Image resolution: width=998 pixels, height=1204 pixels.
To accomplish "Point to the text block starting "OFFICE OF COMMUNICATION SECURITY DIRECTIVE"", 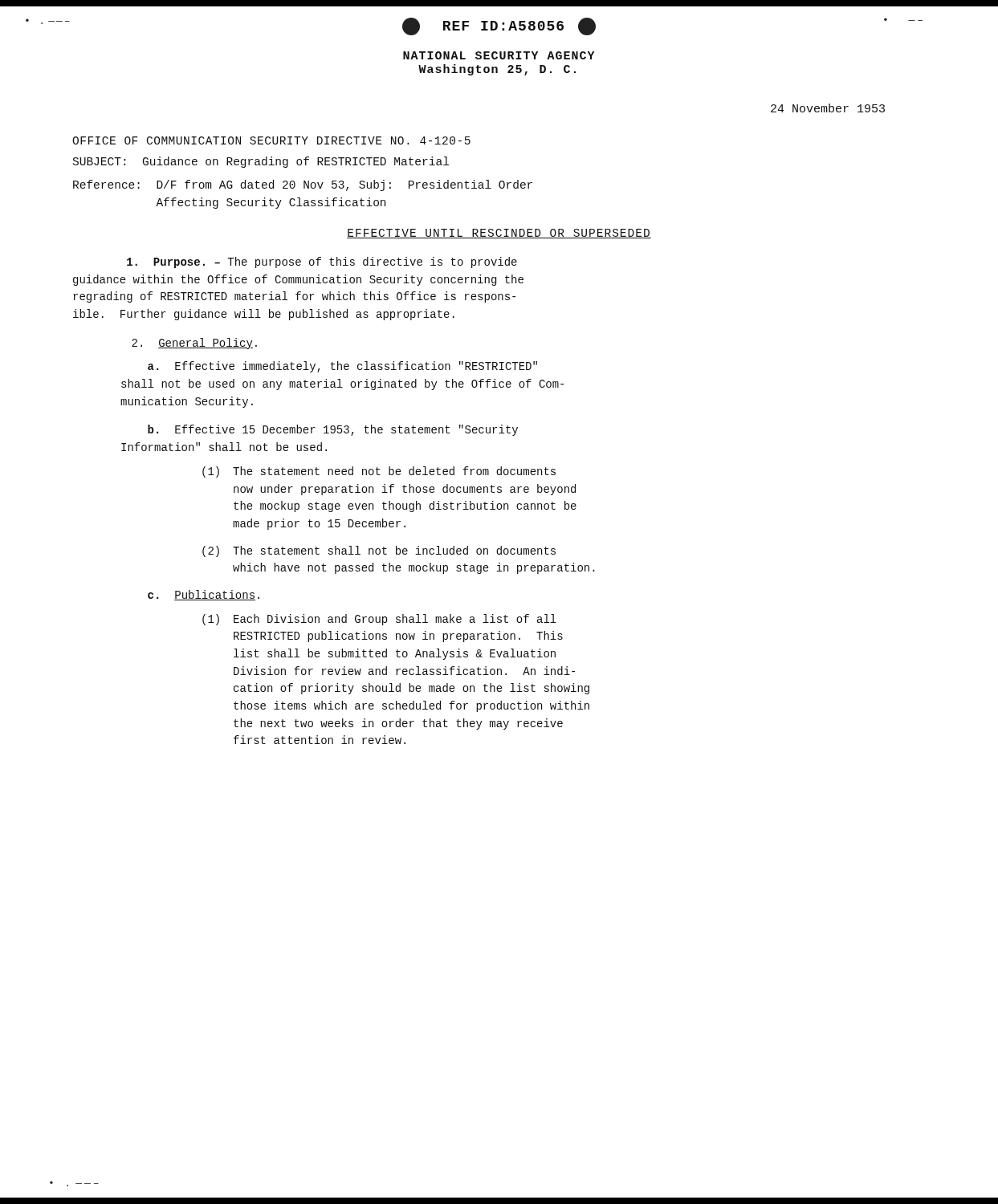I will click(x=272, y=141).
